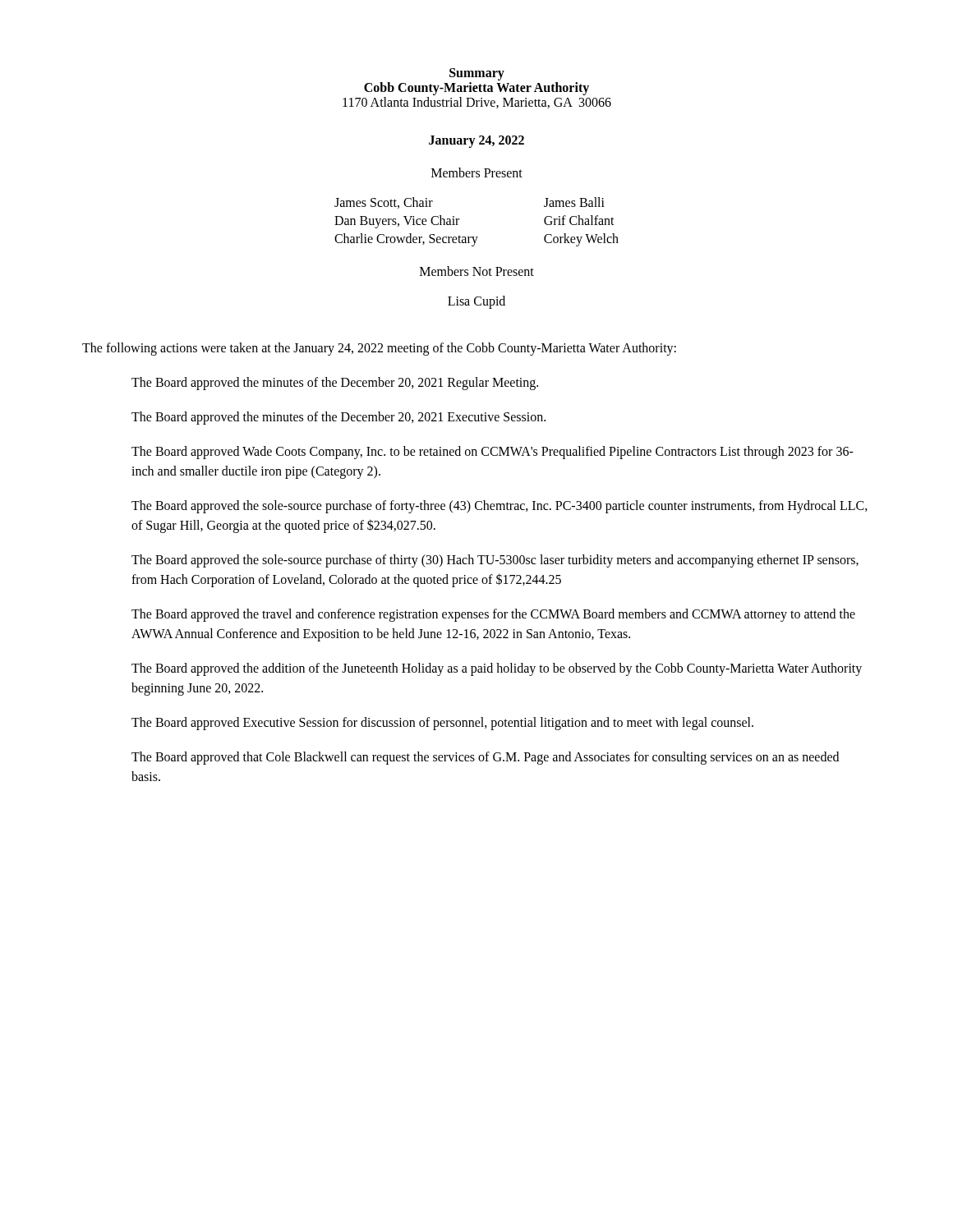Find the list item that says "The Board approved the addition of the"
The height and width of the screenshot is (1232, 953).
point(497,678)
